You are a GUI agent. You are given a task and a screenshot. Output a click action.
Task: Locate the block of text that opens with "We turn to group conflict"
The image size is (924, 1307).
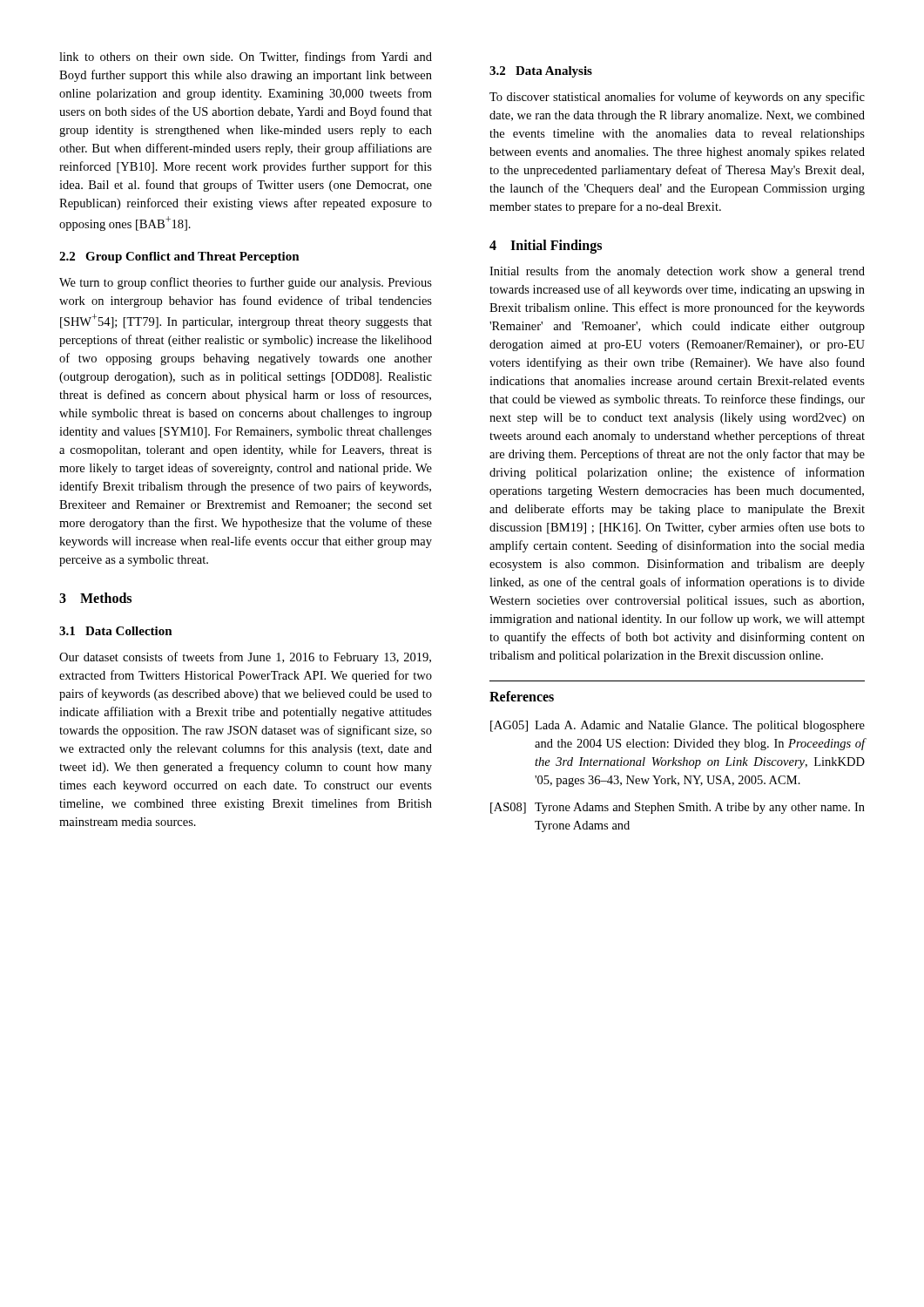coord(246,421)
